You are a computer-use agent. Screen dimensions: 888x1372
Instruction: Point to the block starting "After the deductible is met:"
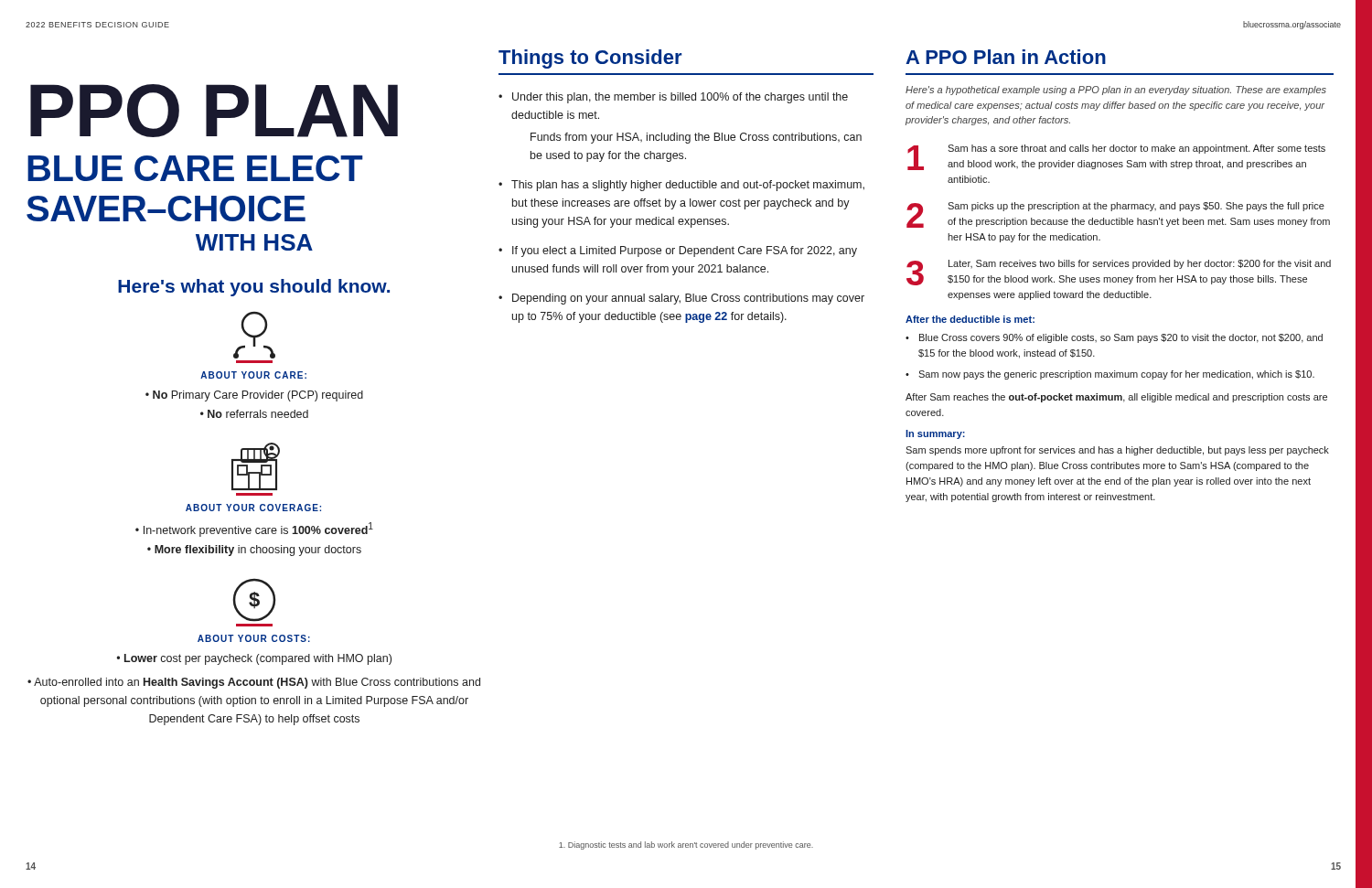point(970,319)
